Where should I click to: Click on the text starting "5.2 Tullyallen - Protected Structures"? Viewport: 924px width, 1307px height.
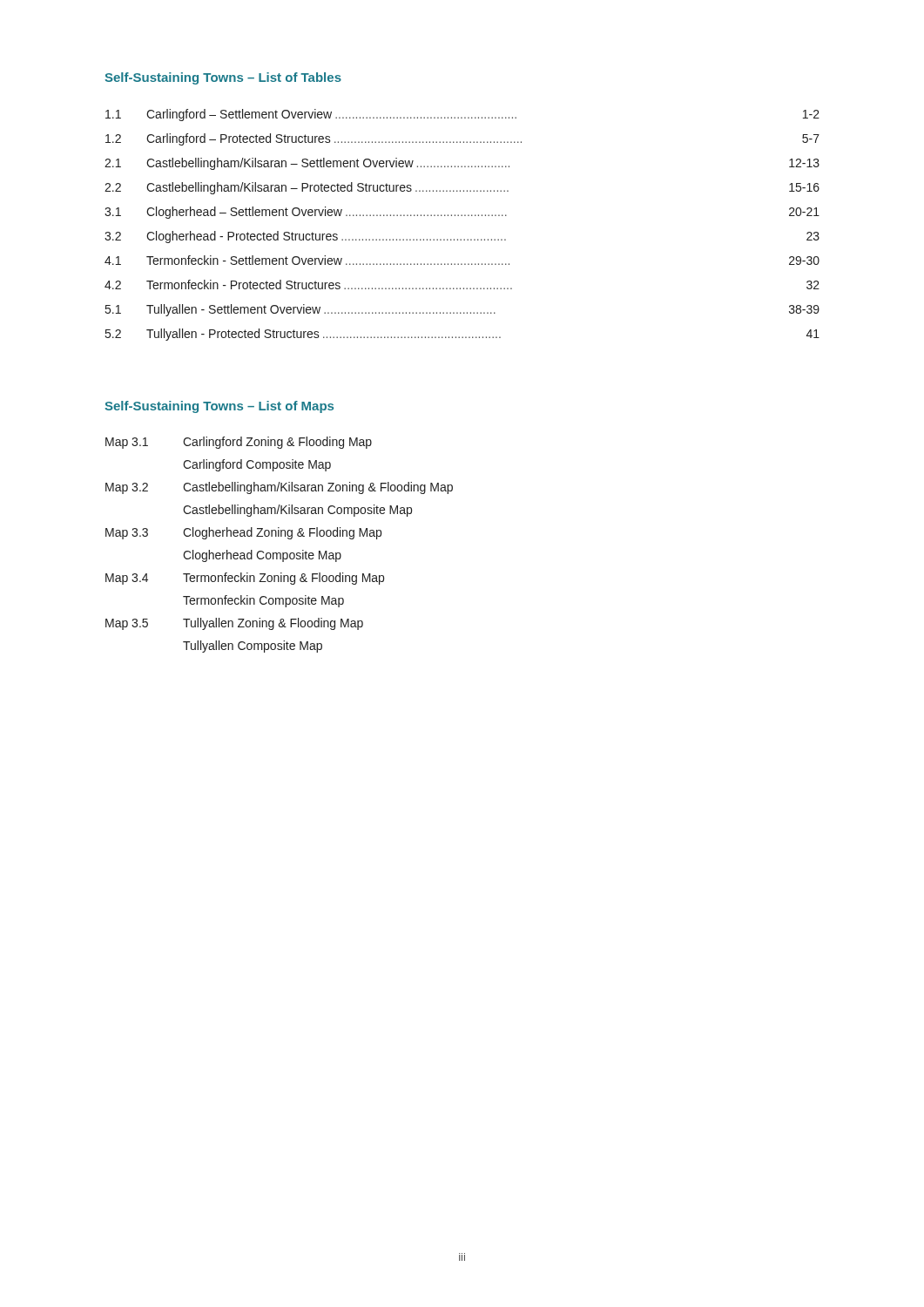tap(462, 334)
